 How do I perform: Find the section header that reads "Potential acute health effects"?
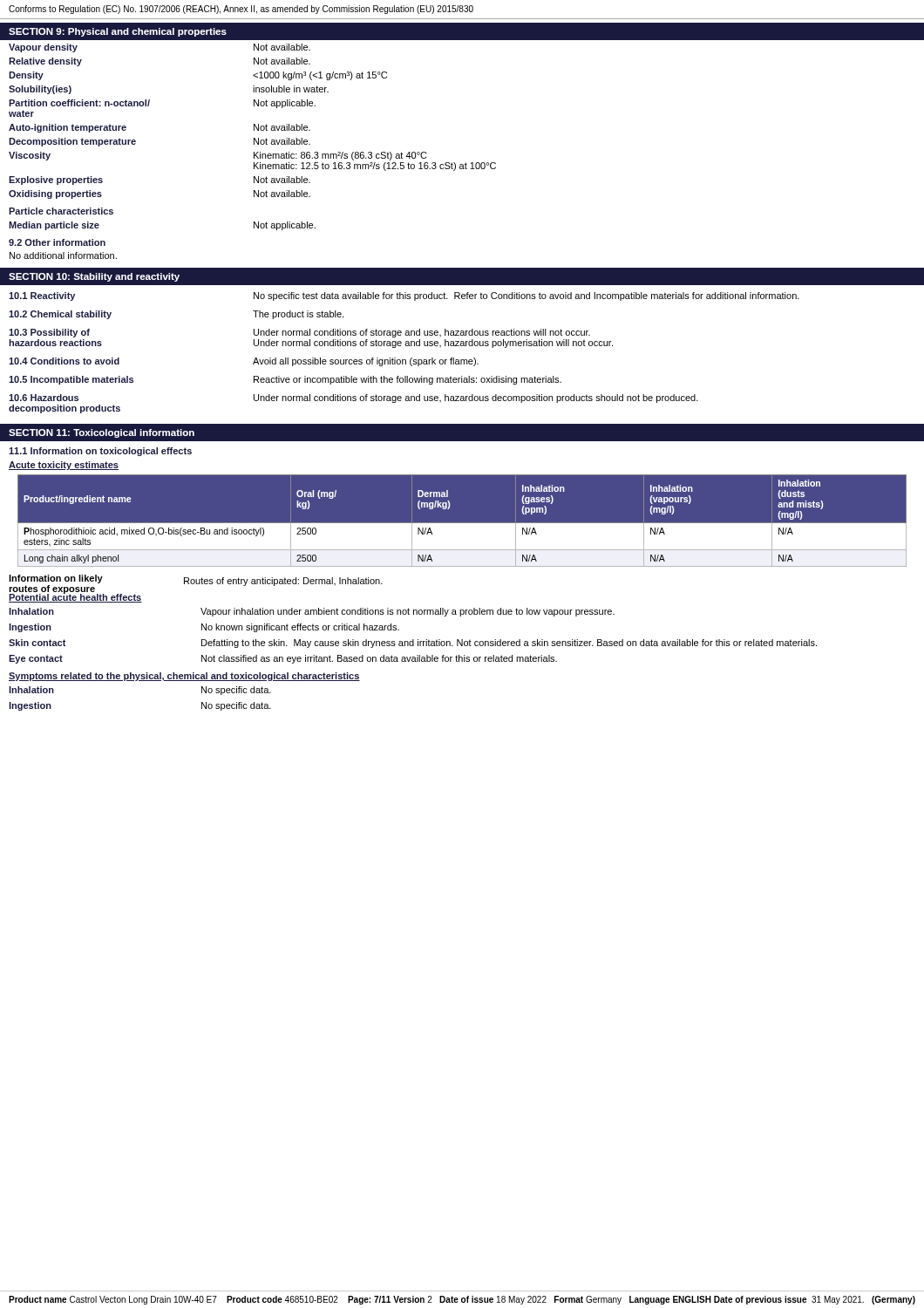[75, 597]
